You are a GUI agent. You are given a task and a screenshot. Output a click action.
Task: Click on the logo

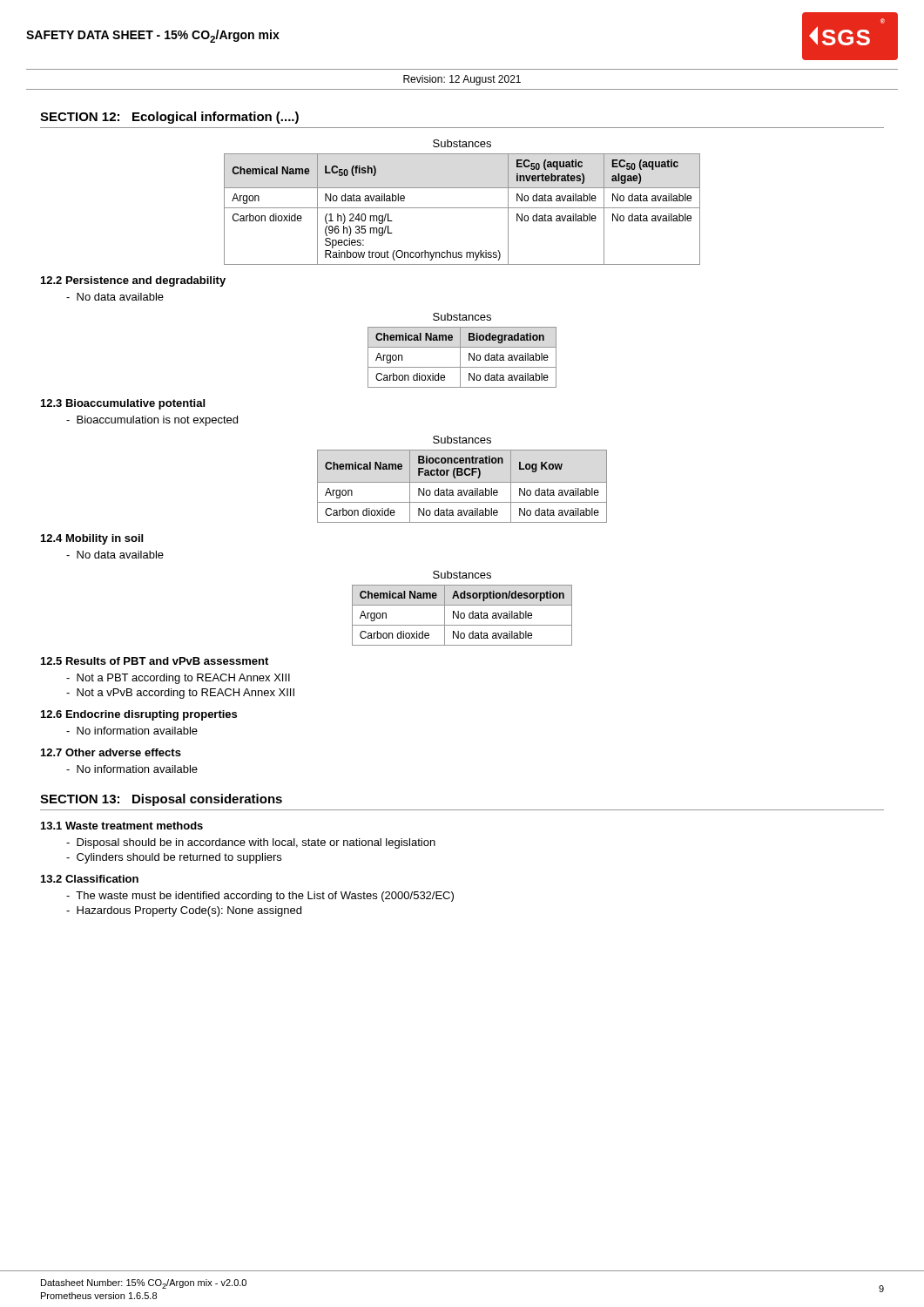[850, 36]
